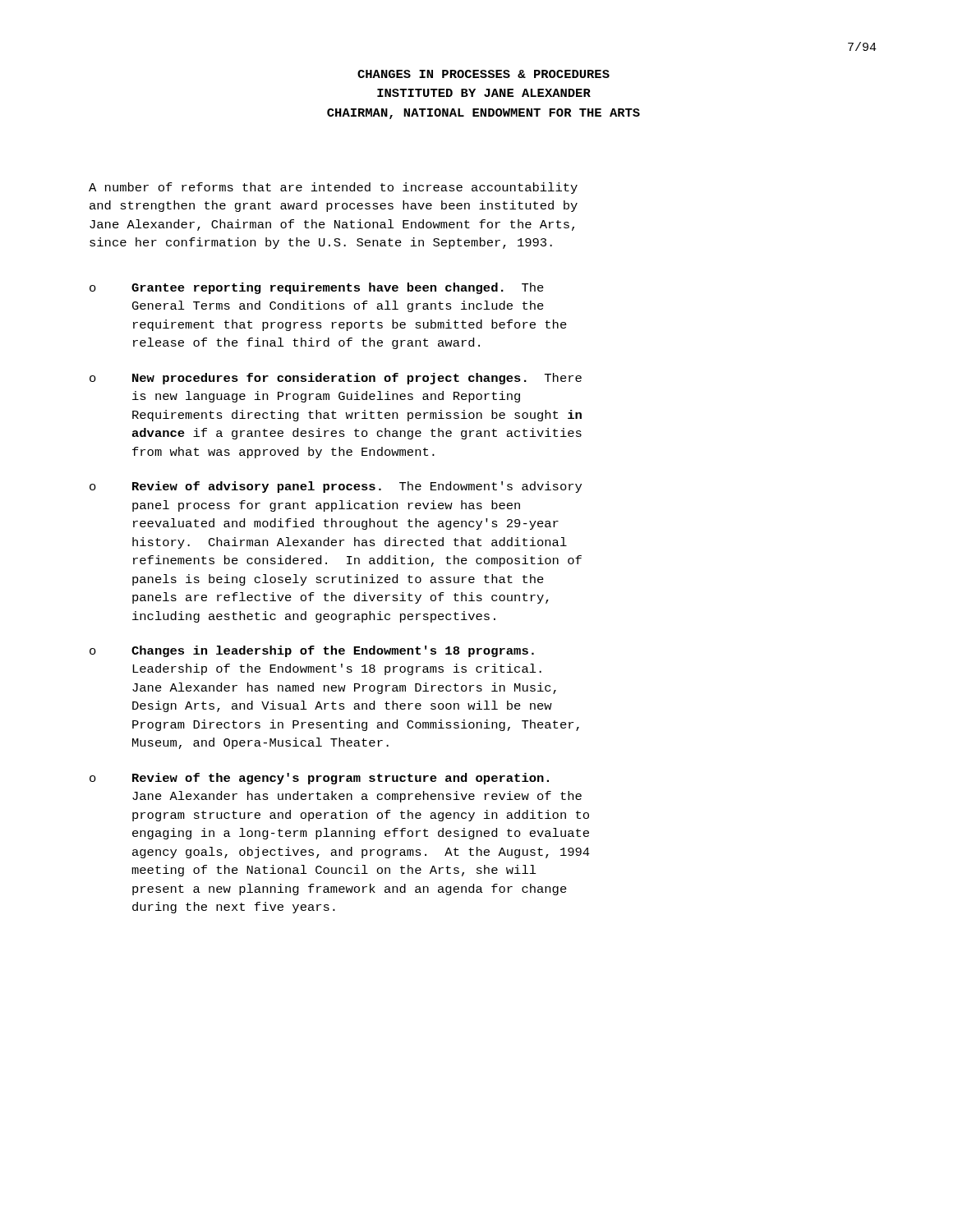The height and width of the screenshot is (1232, 967).
Task: Select the passage starting "o Review of the agency's program structure and"
Action: click(x=339, y=843)
